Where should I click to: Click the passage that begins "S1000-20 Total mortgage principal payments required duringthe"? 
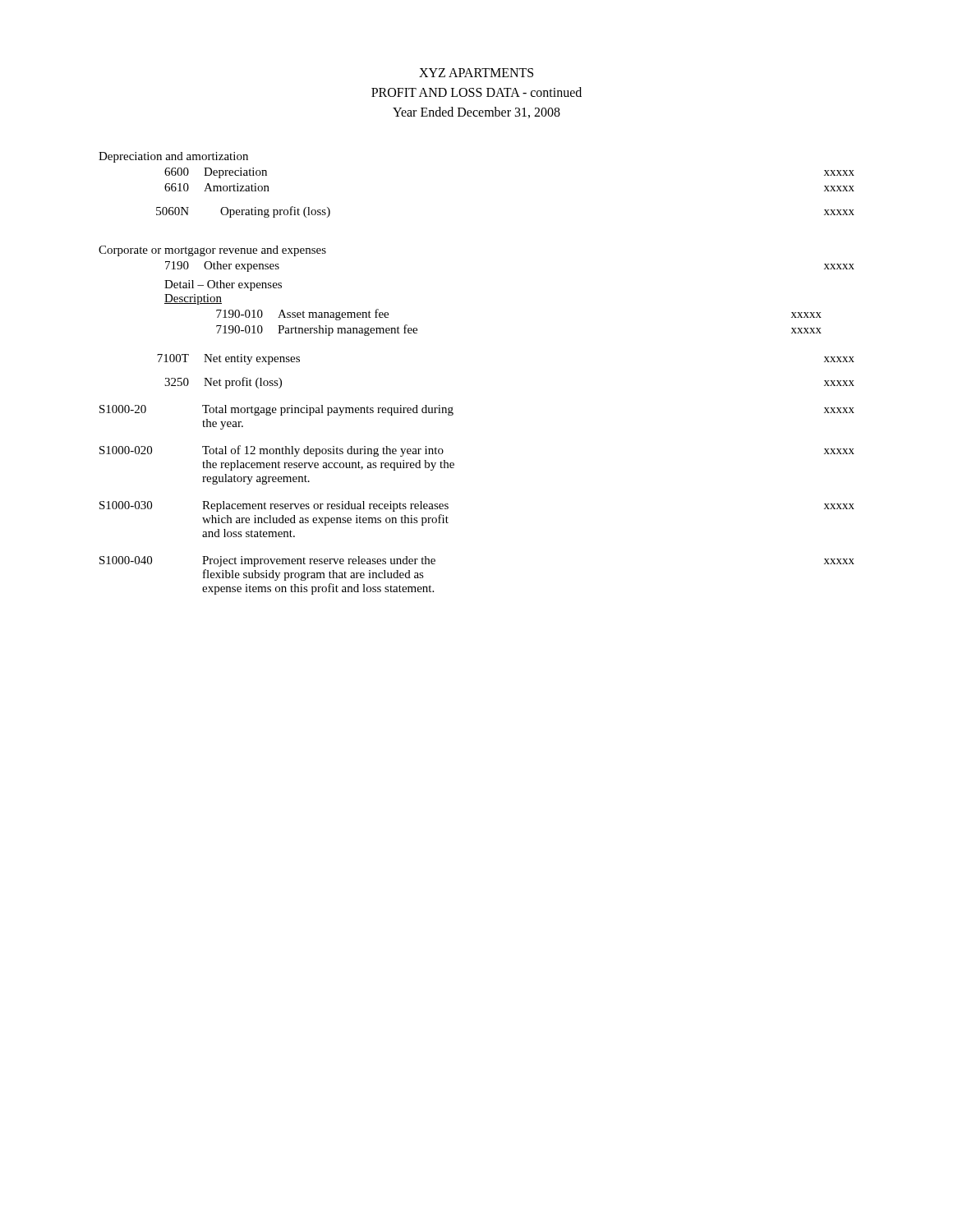pos(120,410)
